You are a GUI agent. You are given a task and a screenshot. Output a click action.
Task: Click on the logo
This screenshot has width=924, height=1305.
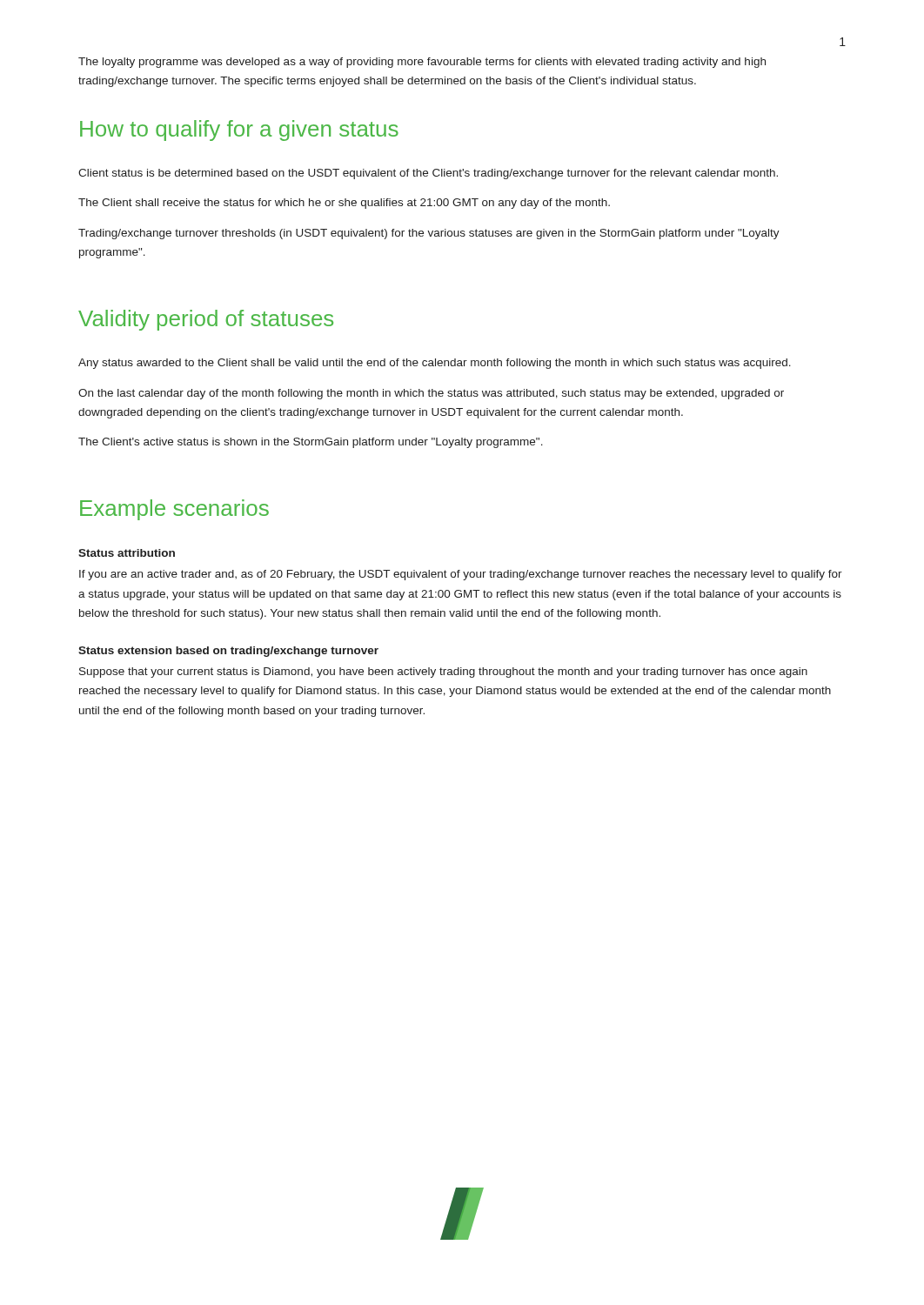462,1214
